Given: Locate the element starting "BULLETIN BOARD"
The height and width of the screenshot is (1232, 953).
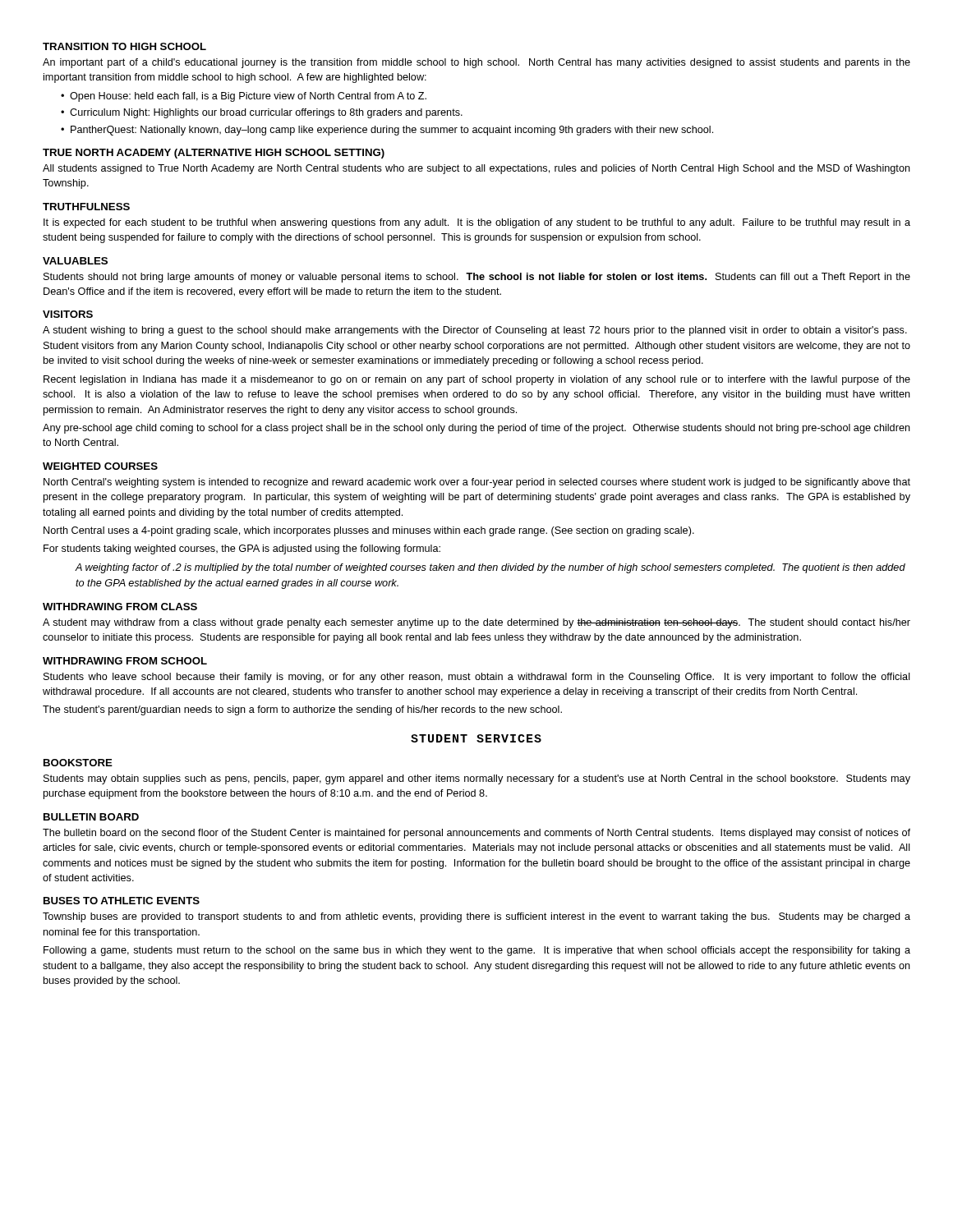Looking at the screenshot, I should point(91,817).
